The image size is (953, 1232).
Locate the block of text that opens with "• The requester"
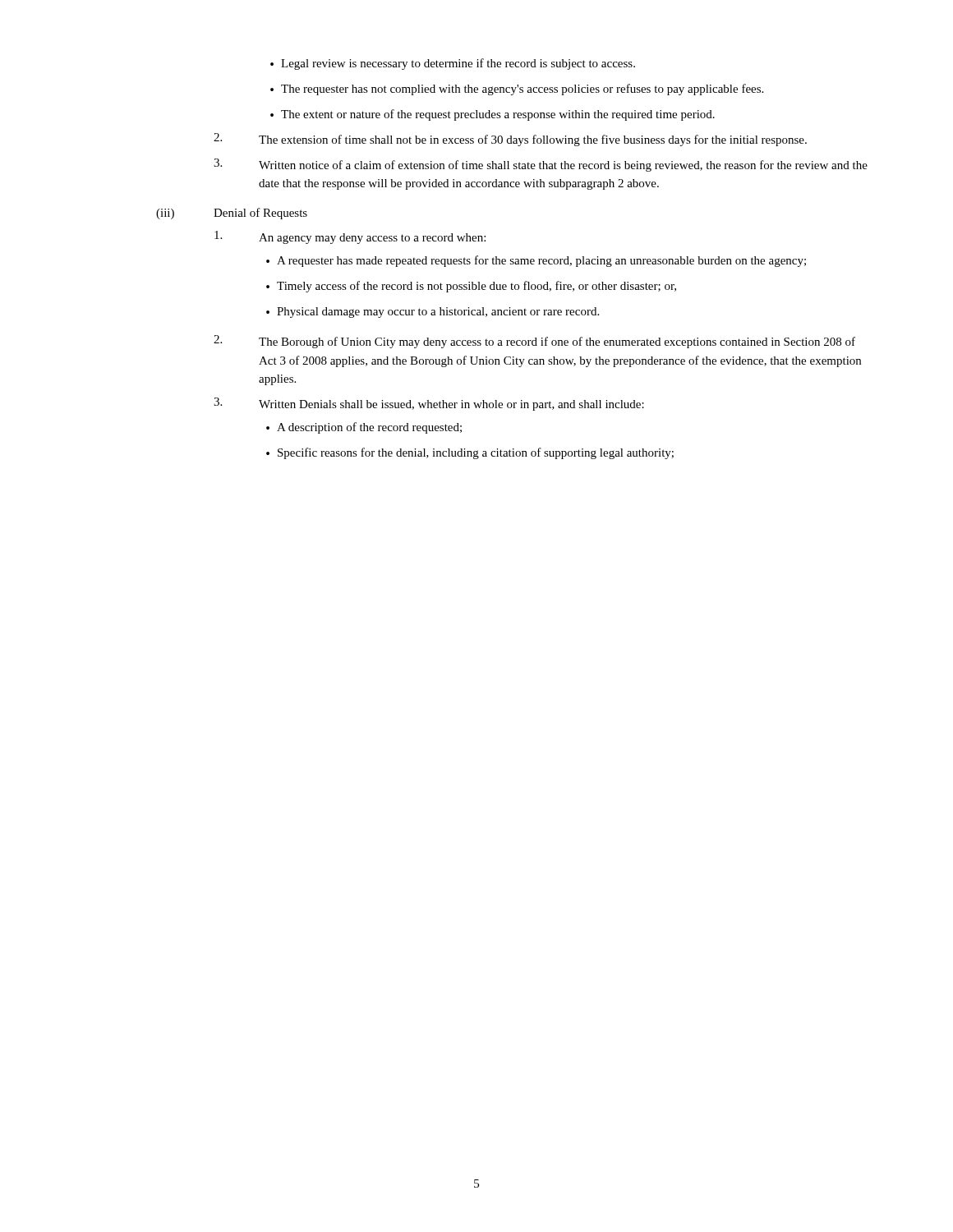(x=567, y=90)
